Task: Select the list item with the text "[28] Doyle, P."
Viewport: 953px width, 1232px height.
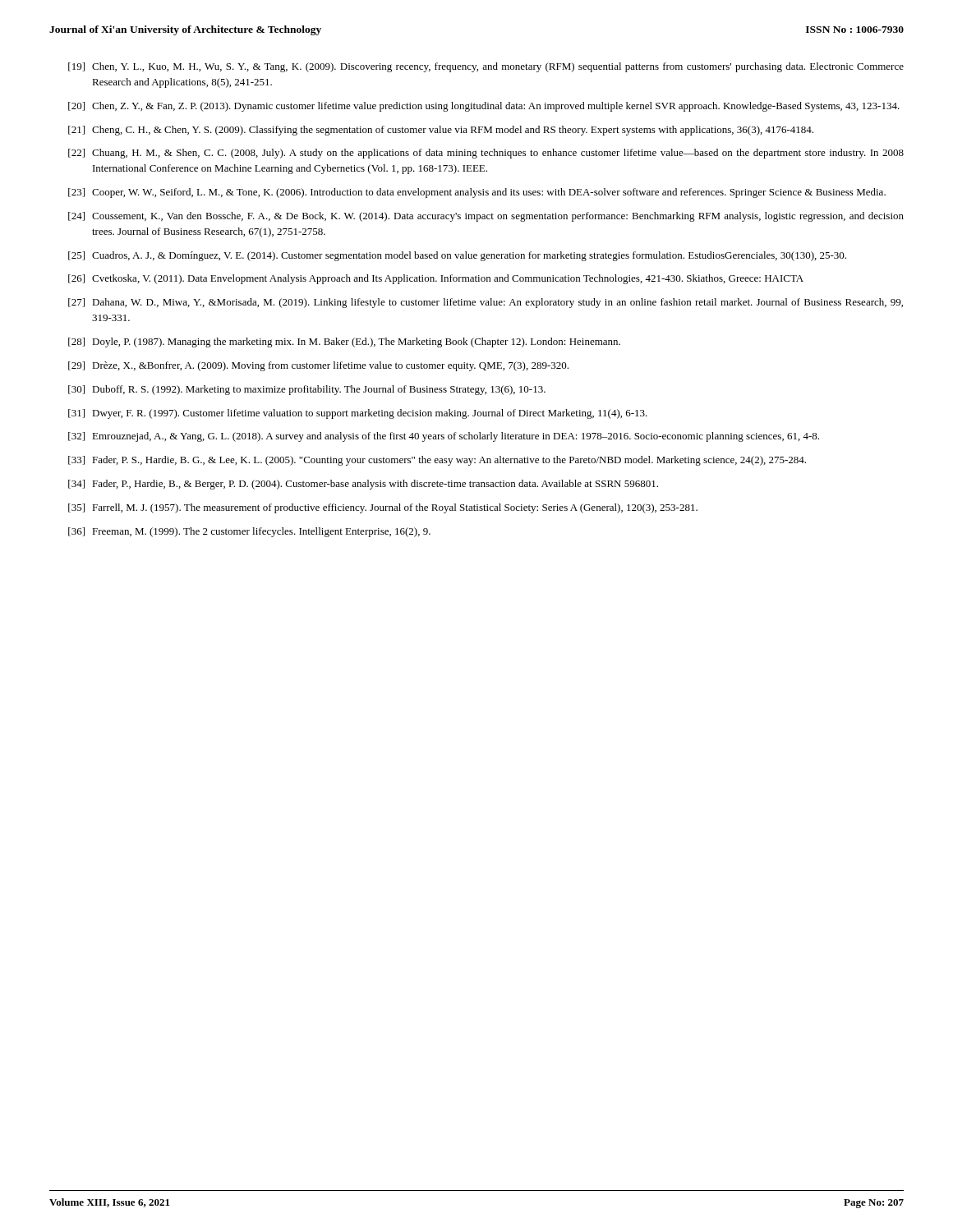Action: 476,342
